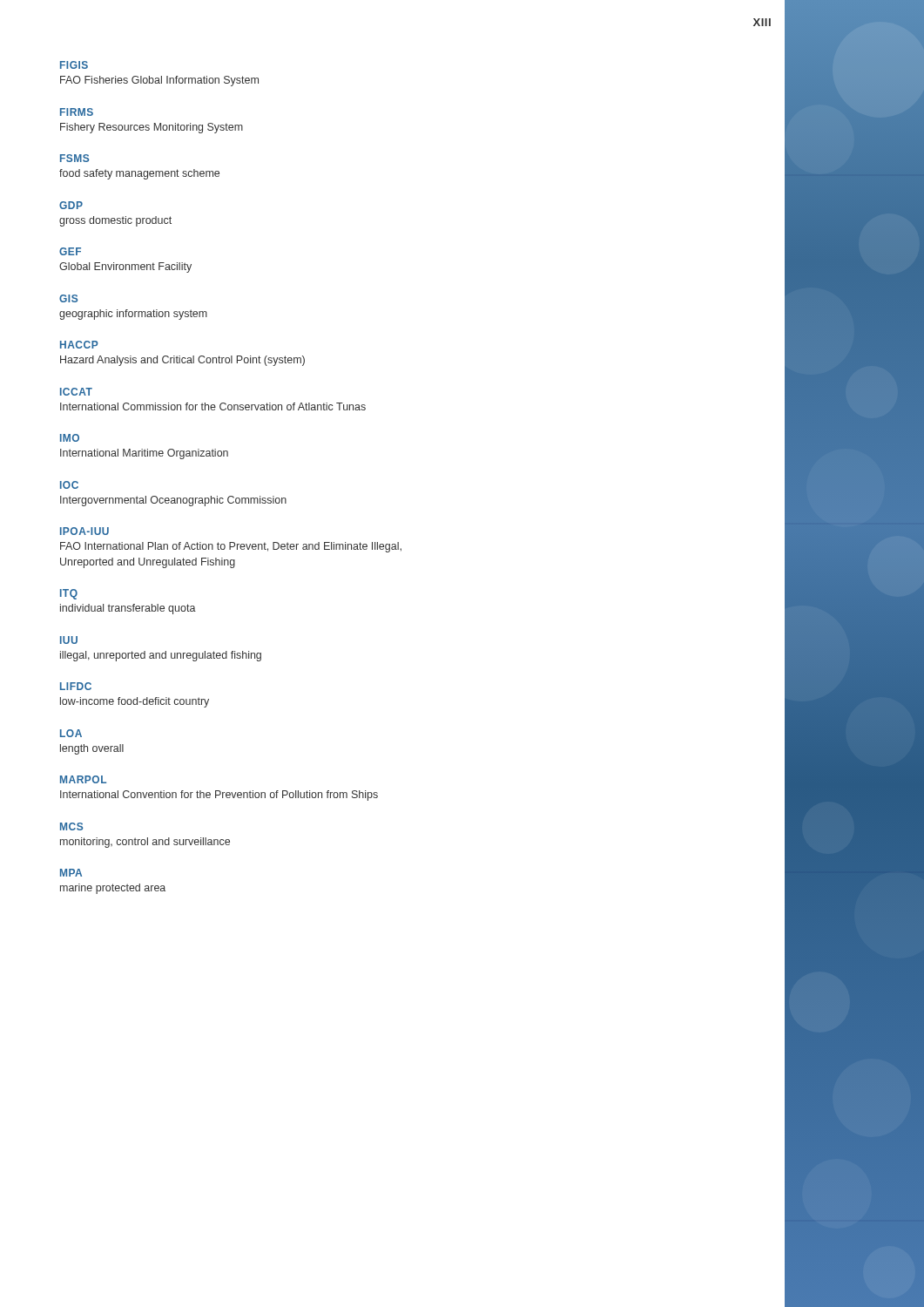Click on the region starting "FIRMS Fishery Resources"
This screenshot has width=924, height=1307.
77,112
